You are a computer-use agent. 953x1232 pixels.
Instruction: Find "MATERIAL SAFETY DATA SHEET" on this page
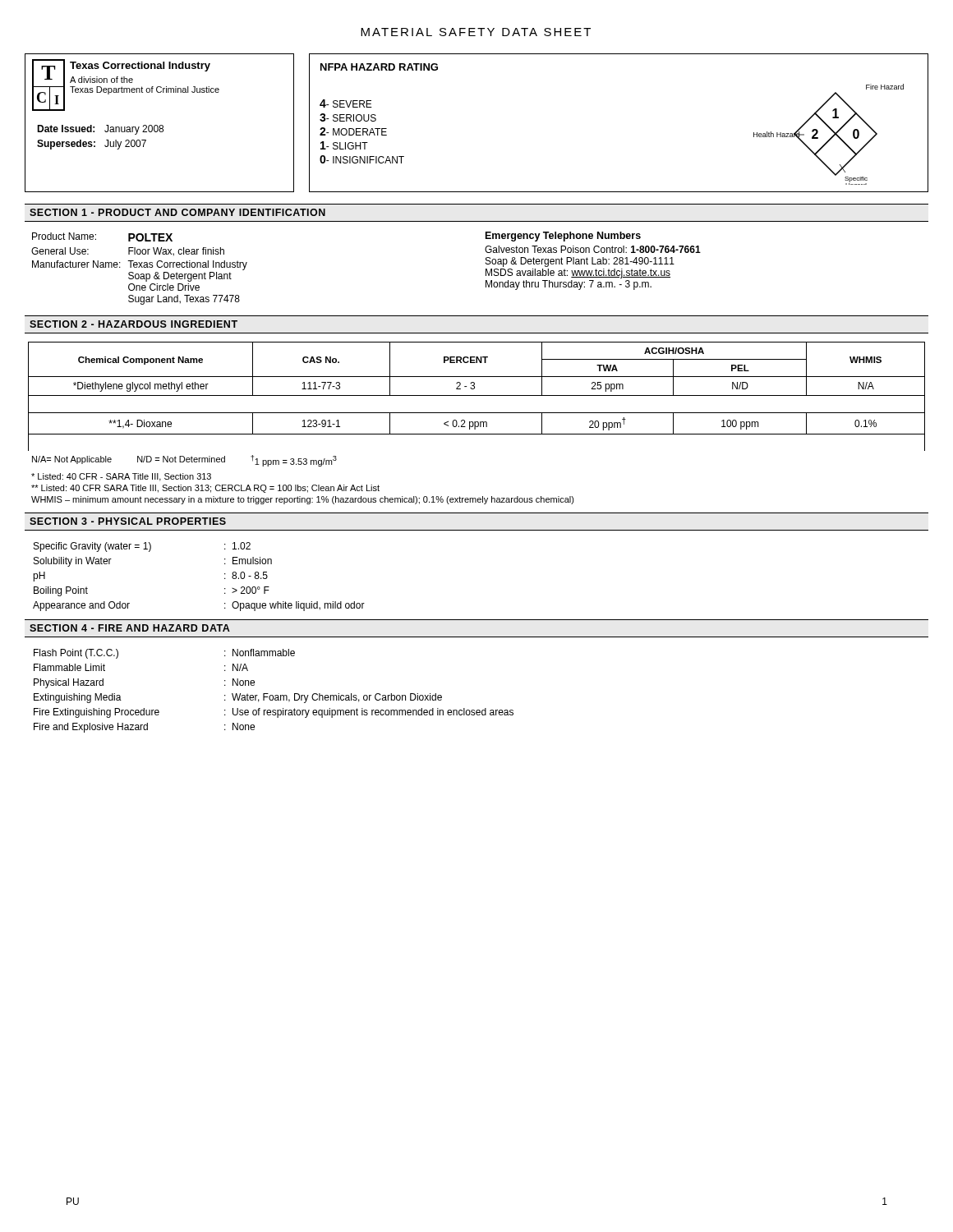click(476, 32)
